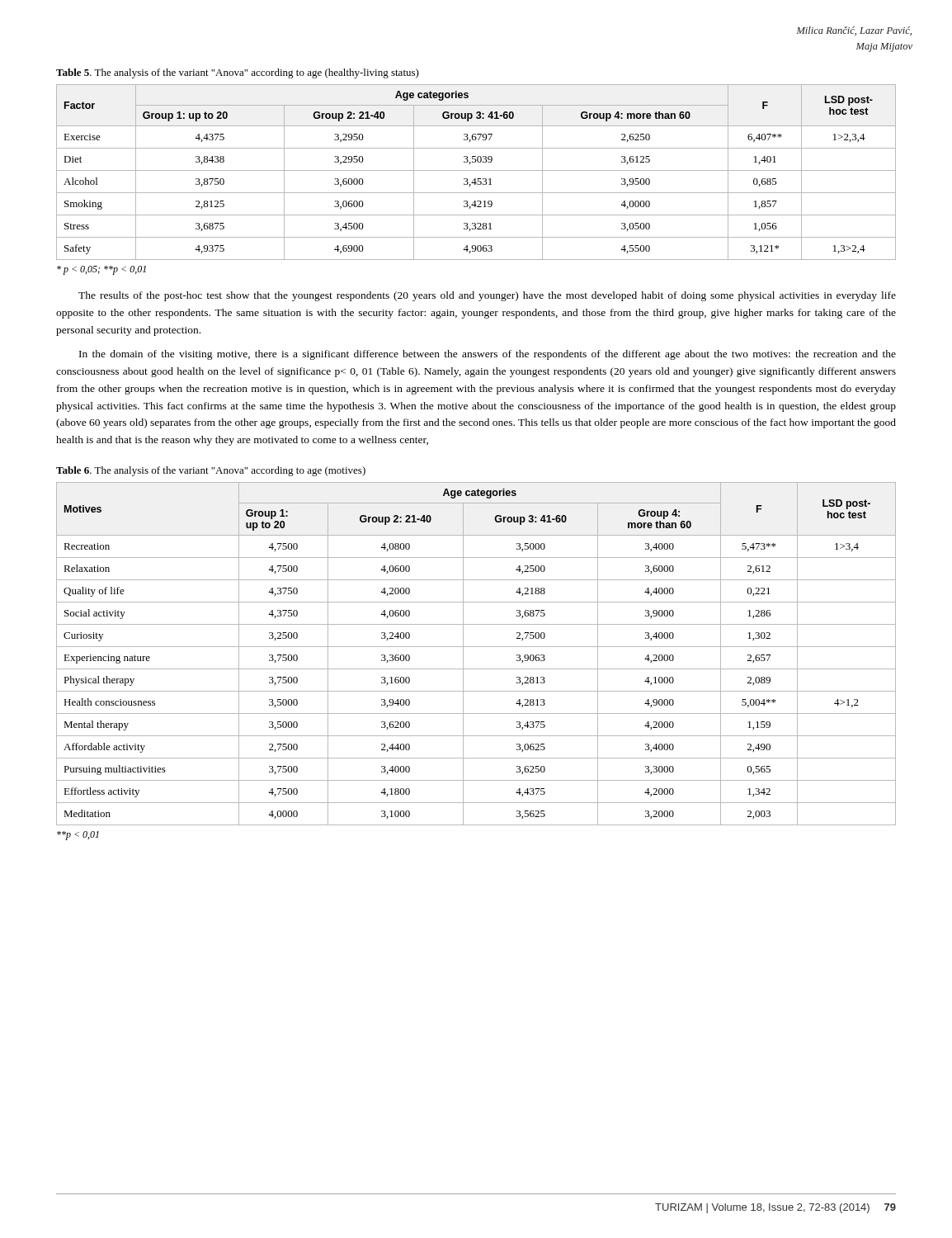Find the table that mentions "Effortless activity"

click(x=476, y=654)
